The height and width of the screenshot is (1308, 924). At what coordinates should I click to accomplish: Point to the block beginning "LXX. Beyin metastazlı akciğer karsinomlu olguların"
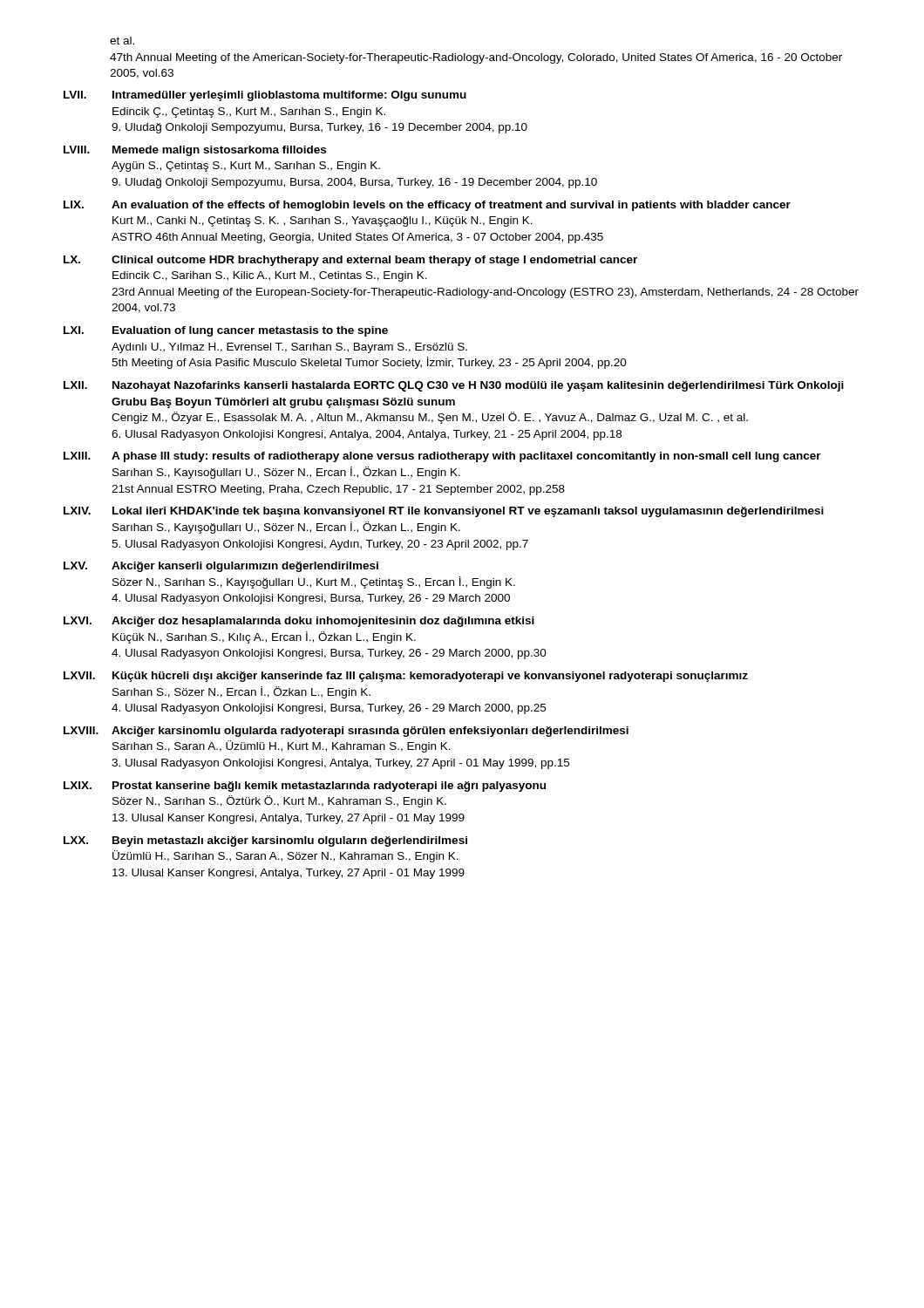point(265,857)
